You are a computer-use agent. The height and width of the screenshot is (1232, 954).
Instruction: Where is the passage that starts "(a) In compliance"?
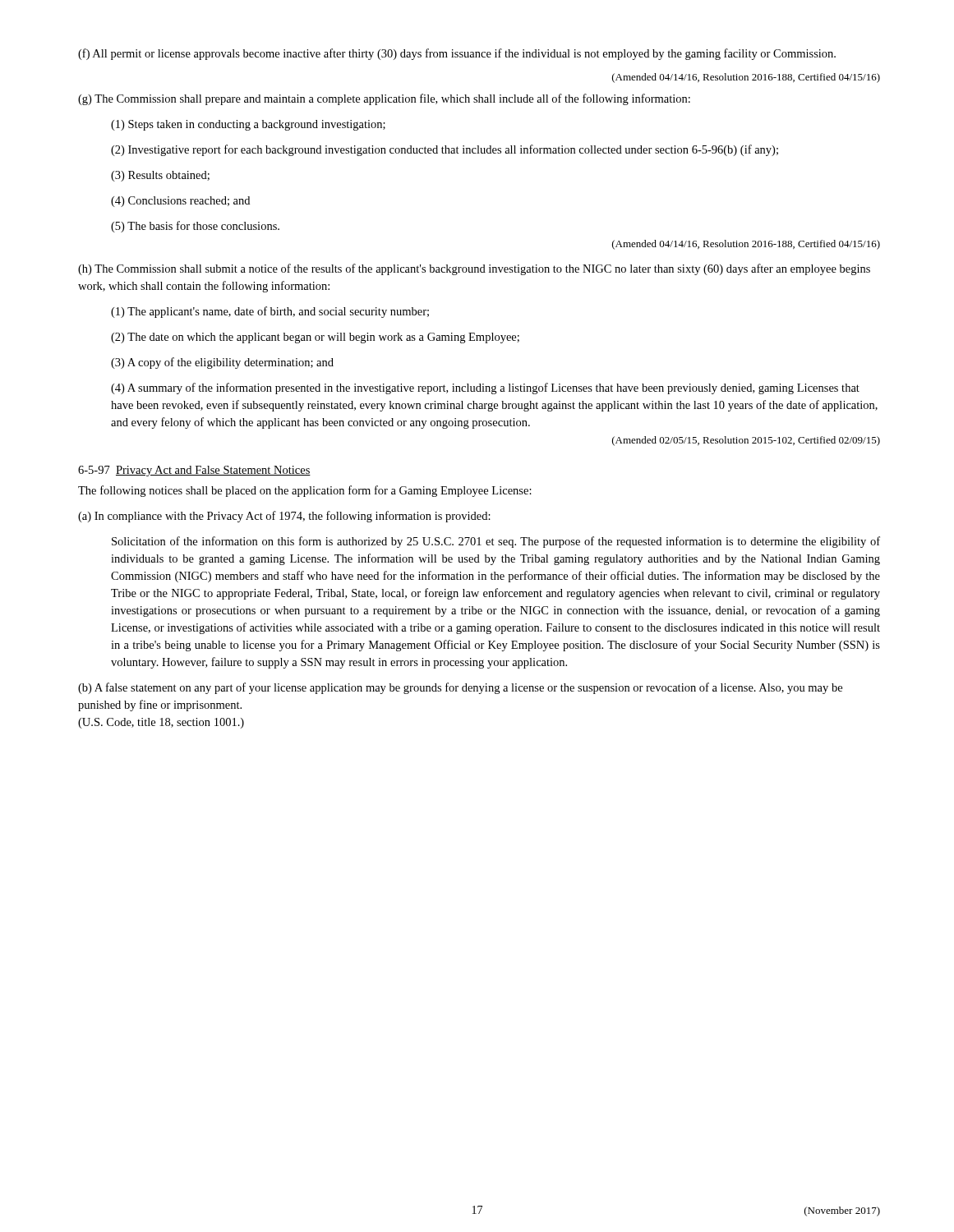pyautogui.click(x=285, y=516)
